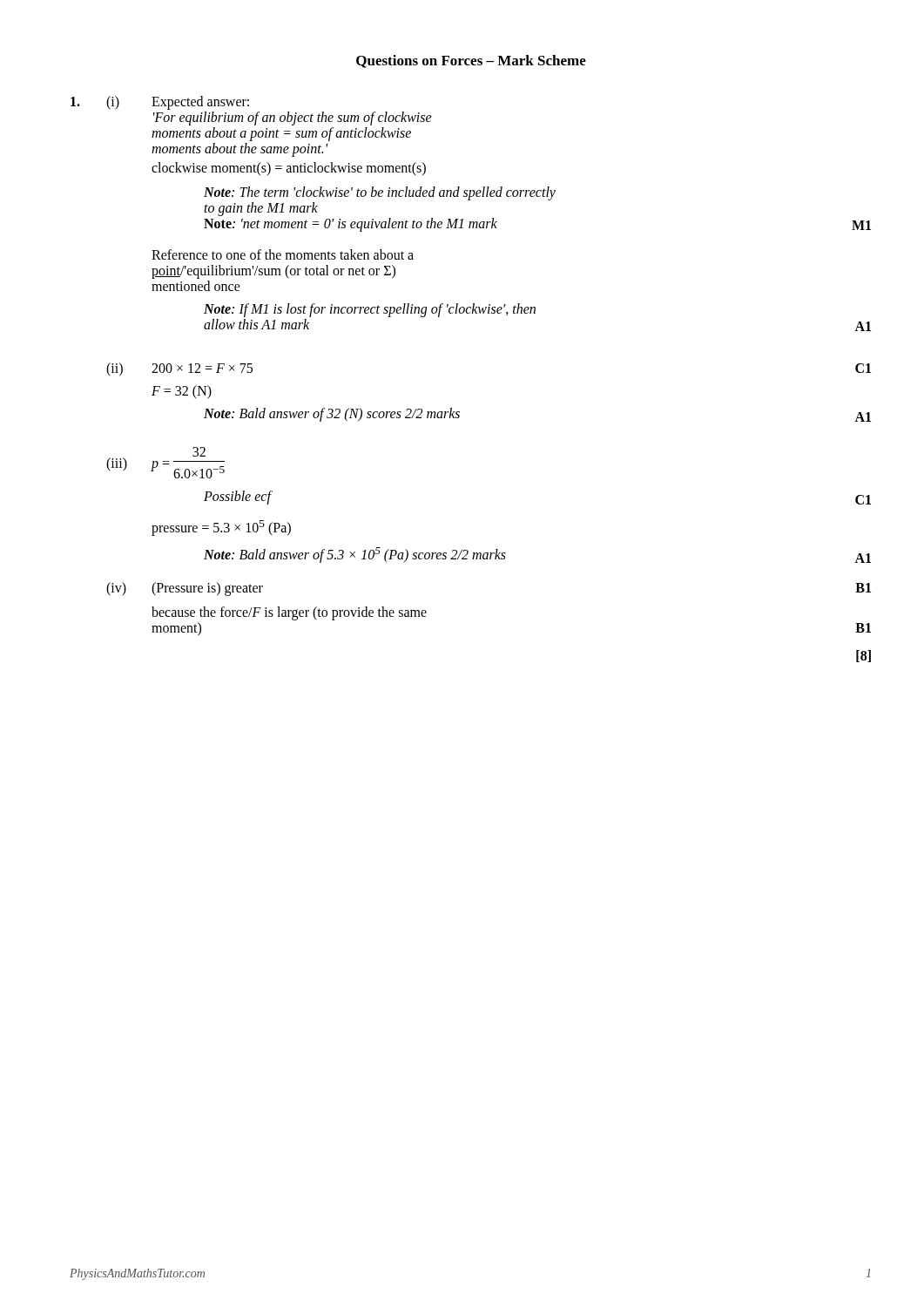Navigate to the block starting "(iv) (Pressure is) greater B1"
The width and height of the screenshot is (924, 1307).
coord(212,589)
